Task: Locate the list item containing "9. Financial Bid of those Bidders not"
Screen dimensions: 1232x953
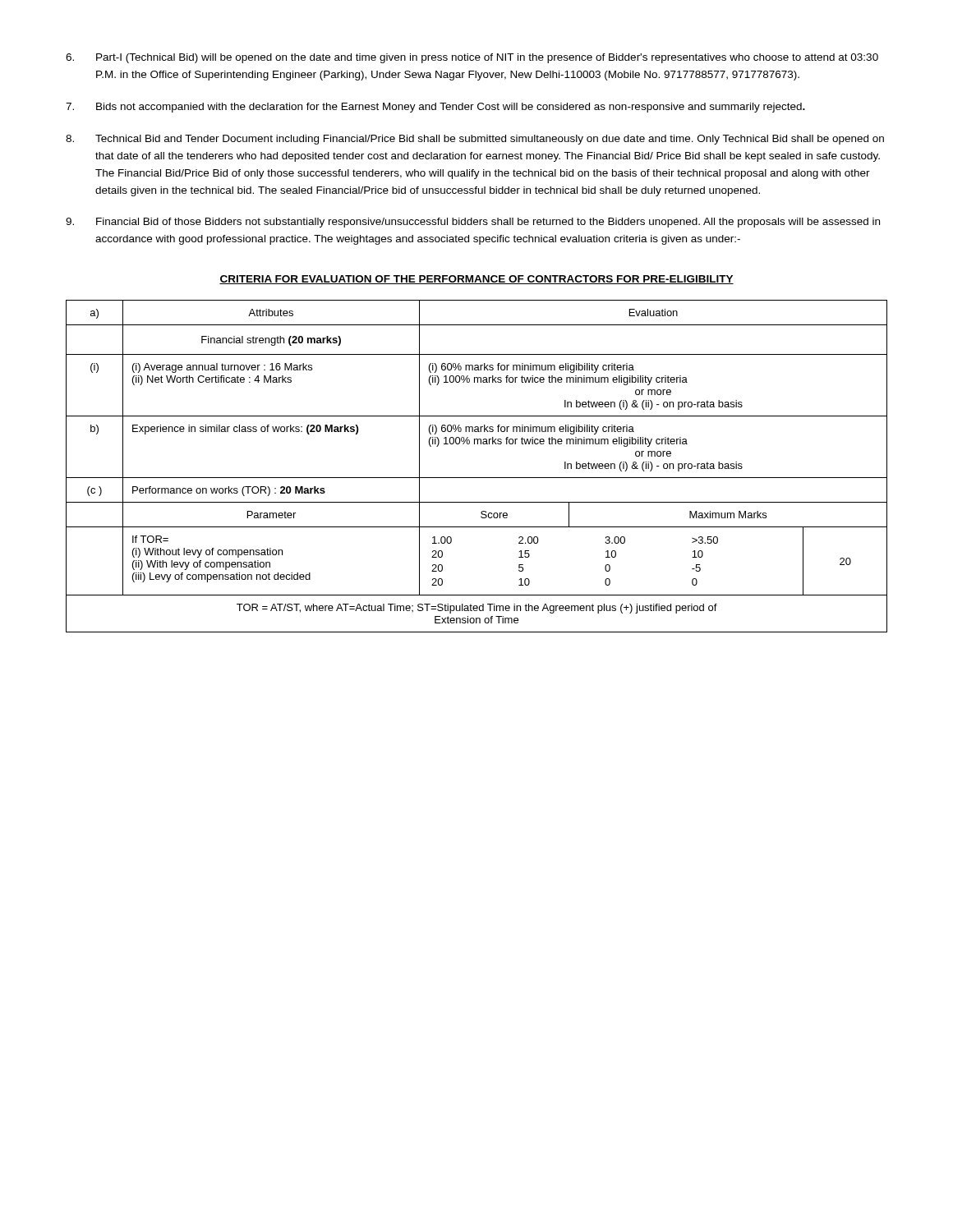Action: [x=476, y=231]
